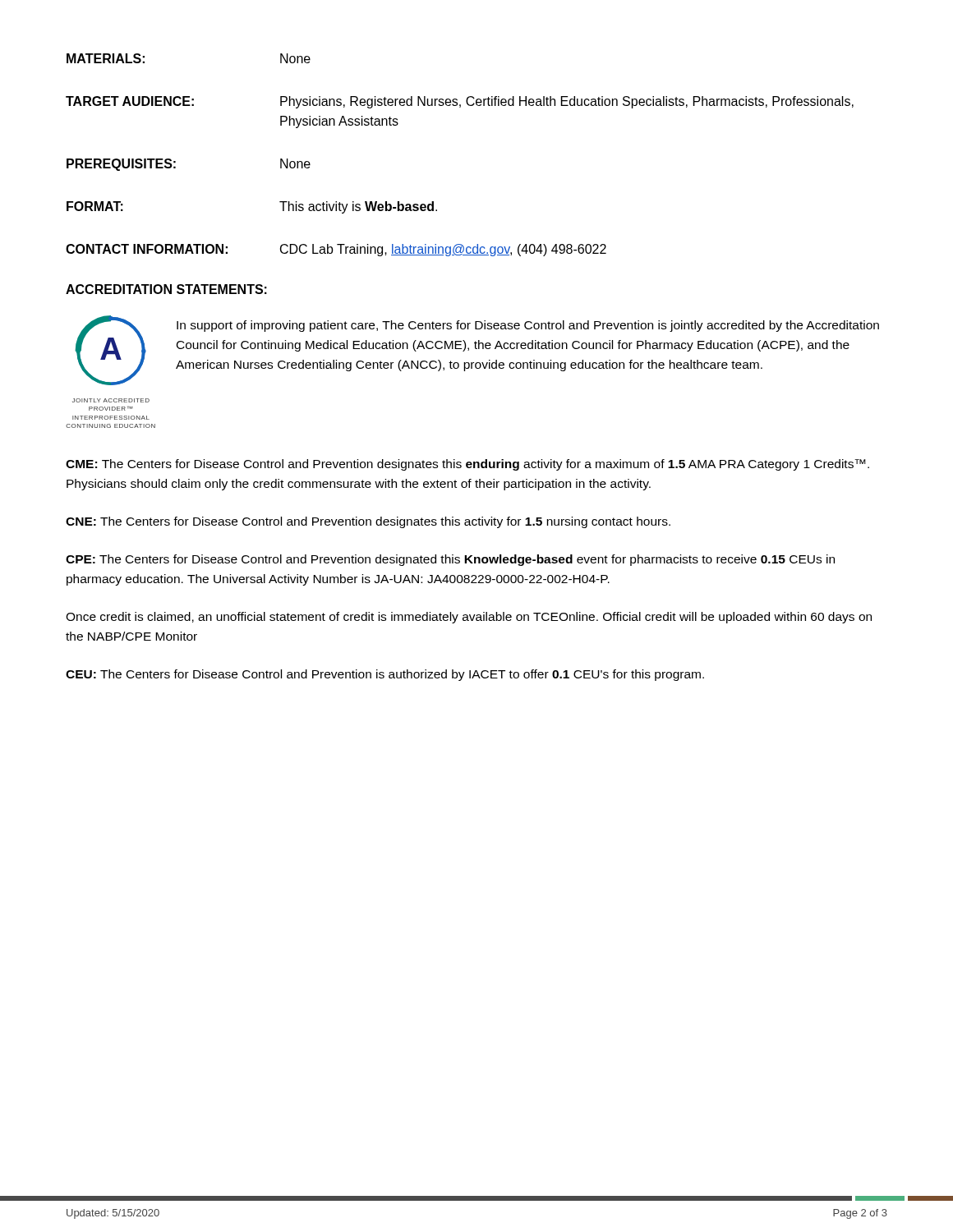This screenshot has width=953, height=1232.
Task: Locate the region starting "CONTACT INFORMATION: CDC Lab"
Action: click(x=476, y=250)
